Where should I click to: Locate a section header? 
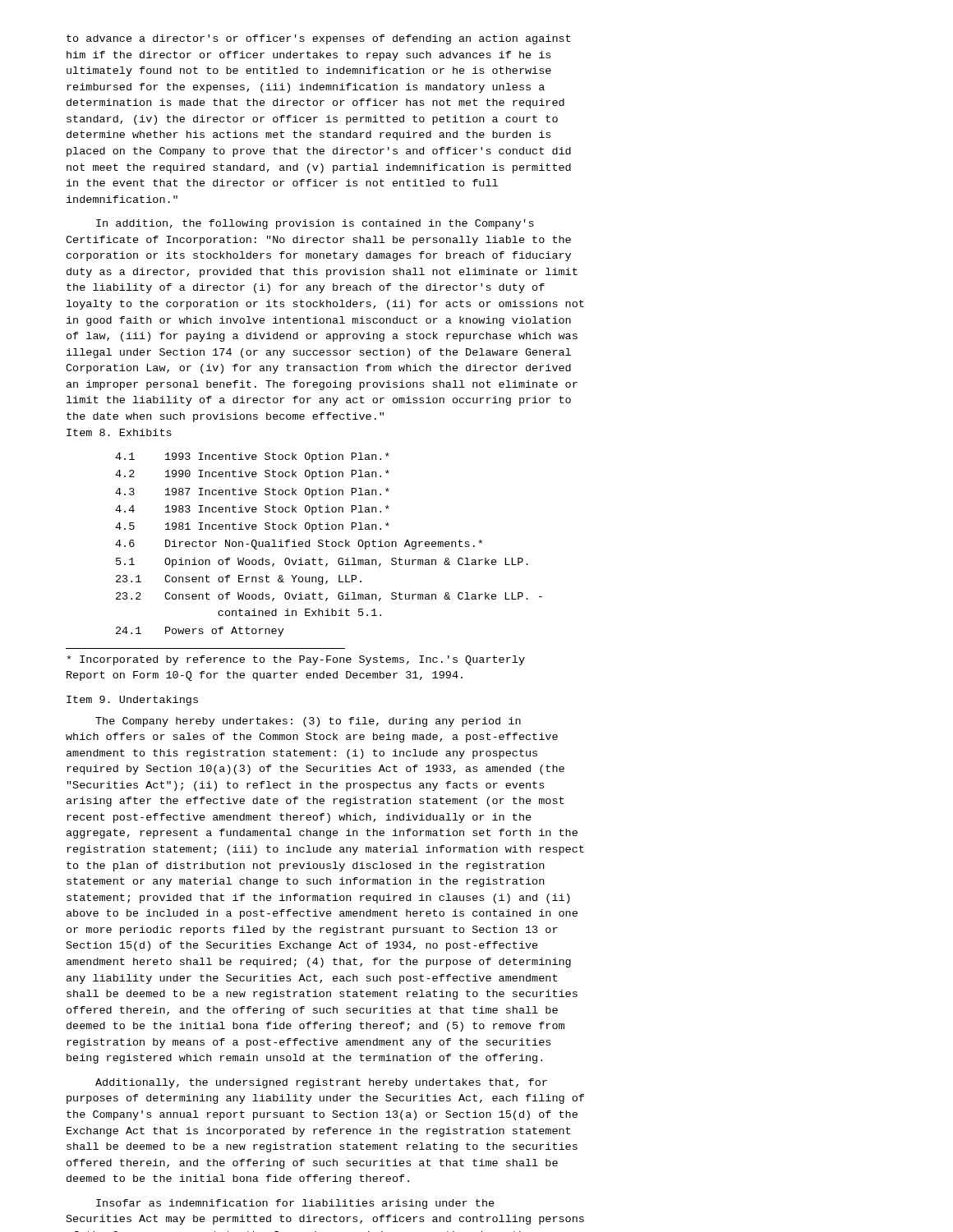tap(132, 700)
